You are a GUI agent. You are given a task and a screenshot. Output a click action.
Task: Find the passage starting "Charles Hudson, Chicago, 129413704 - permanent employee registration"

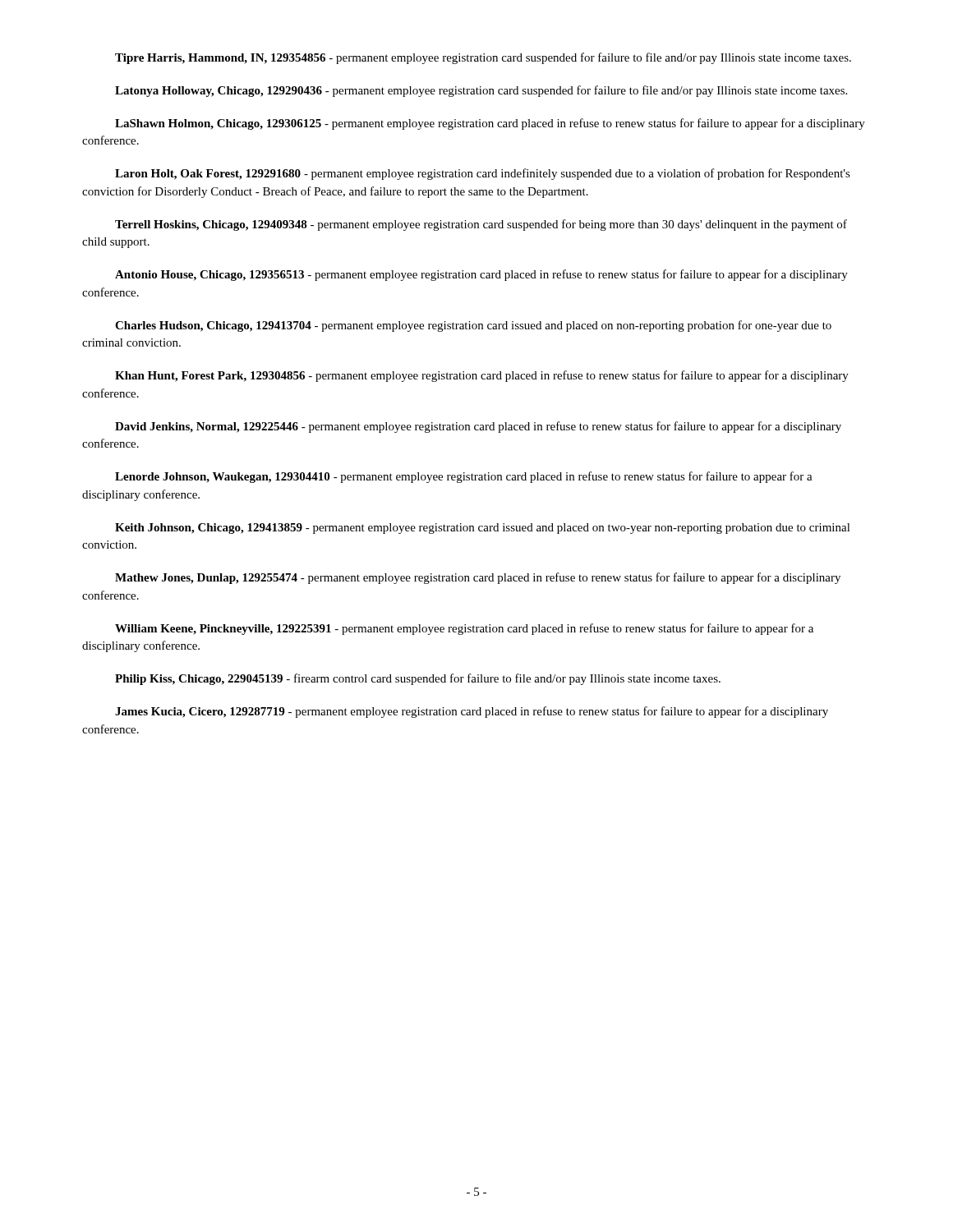pyautogui.click(x=457, y=334)
